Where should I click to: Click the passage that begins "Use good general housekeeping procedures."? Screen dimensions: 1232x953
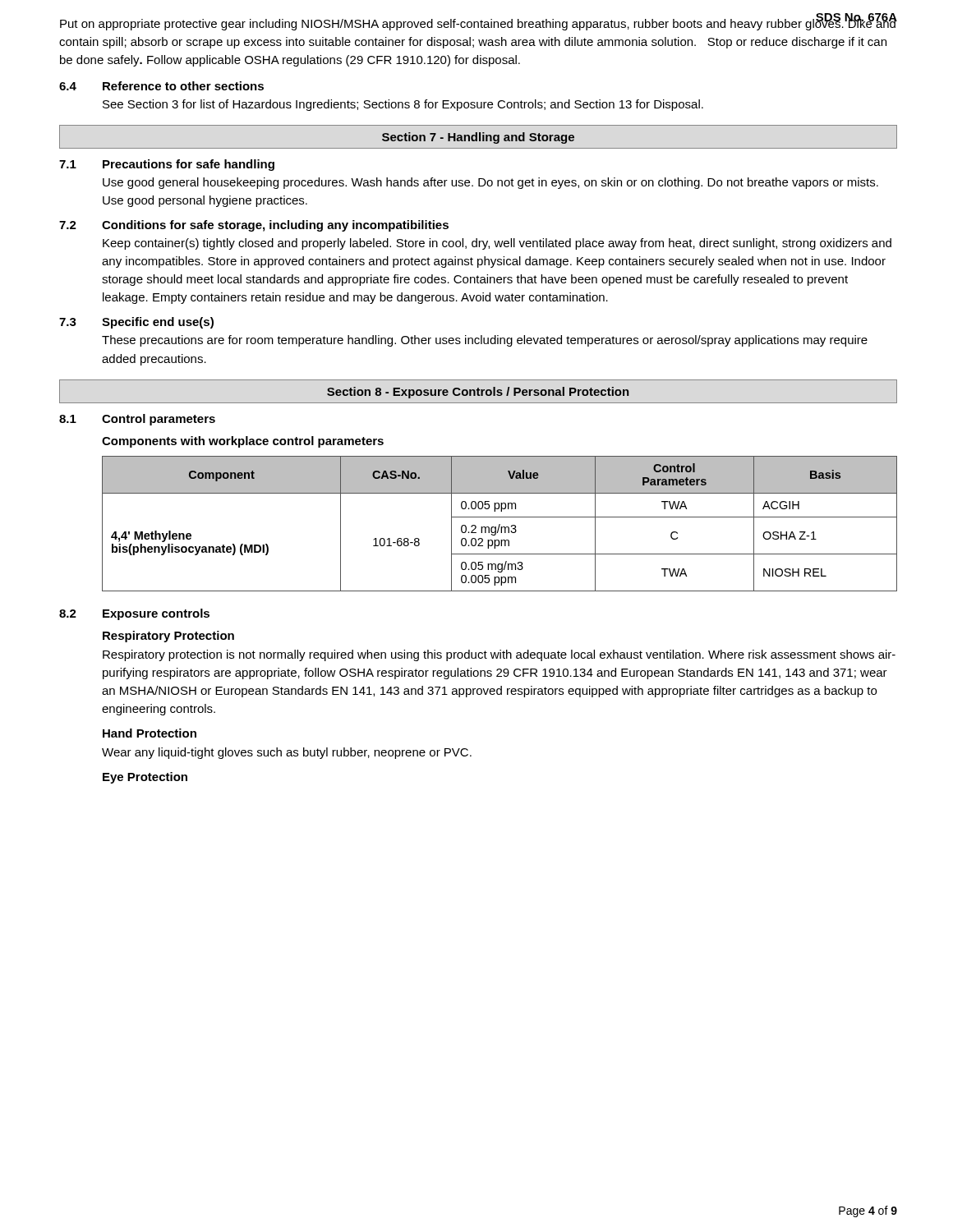(490, 191)
